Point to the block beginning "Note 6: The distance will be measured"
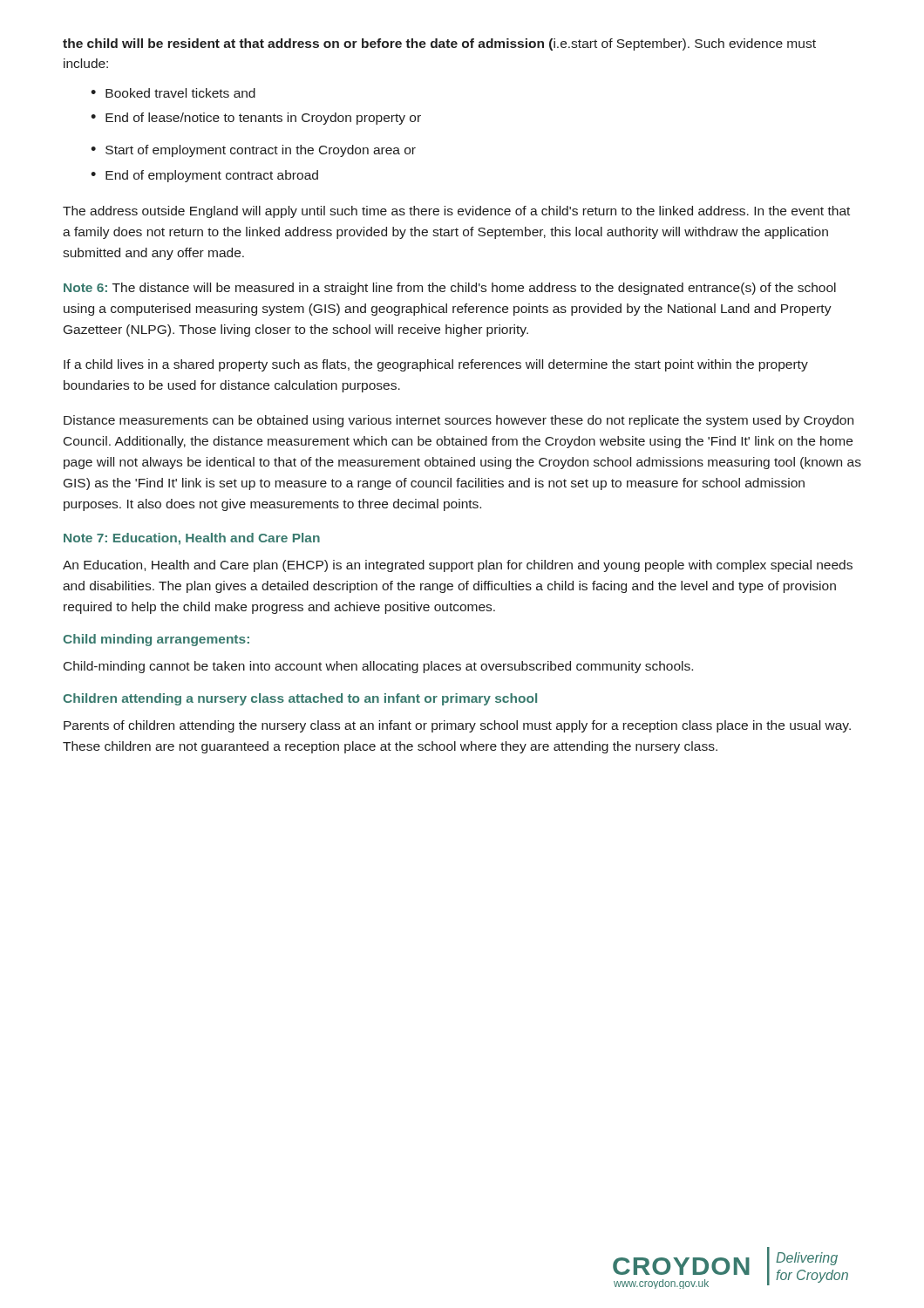This screenshot has width=924, height=1308. coord(450,308)
